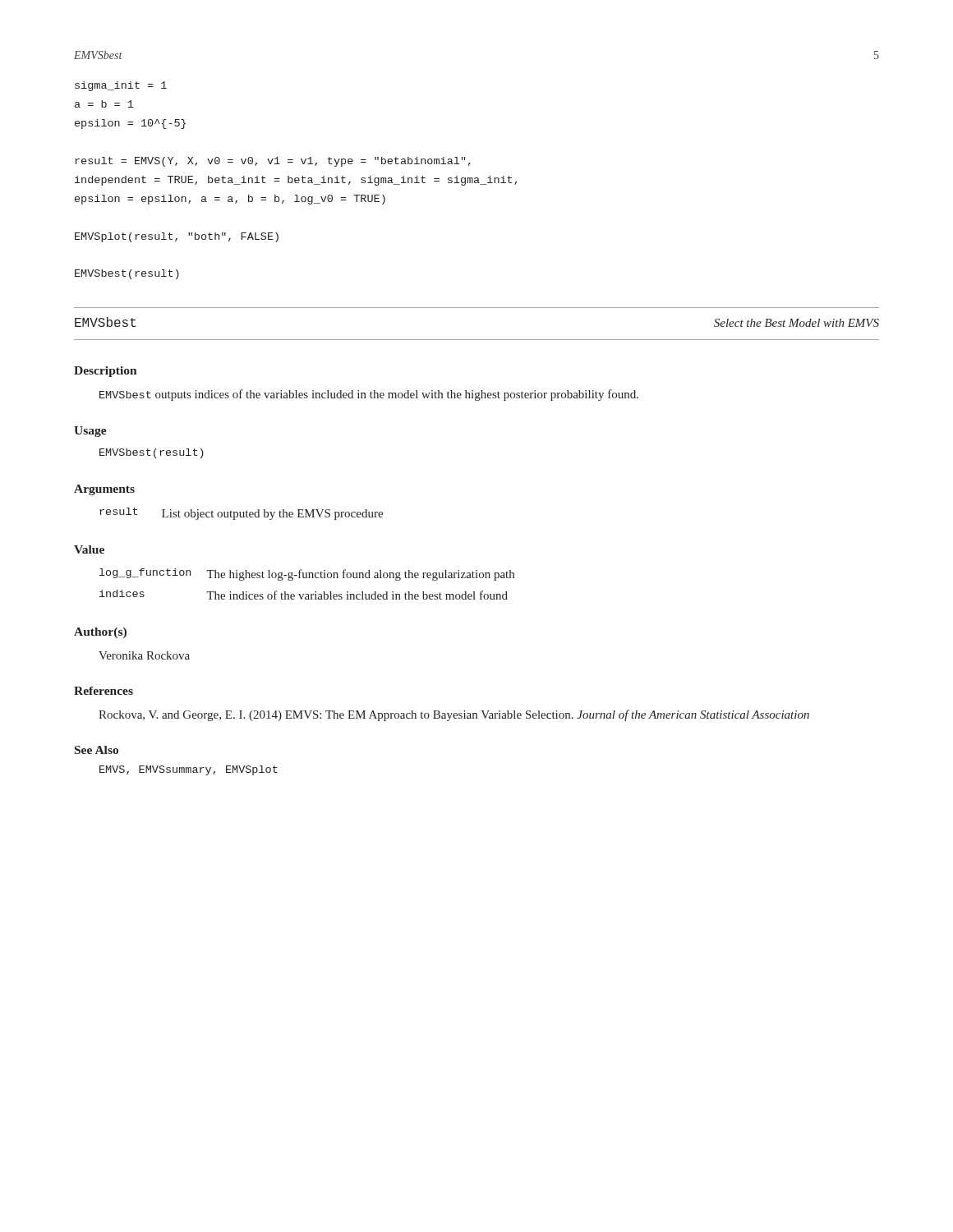
Task: Find the section header that says "EMVSbest Select the Best Model with EMVS"
Action: [110, 321]
